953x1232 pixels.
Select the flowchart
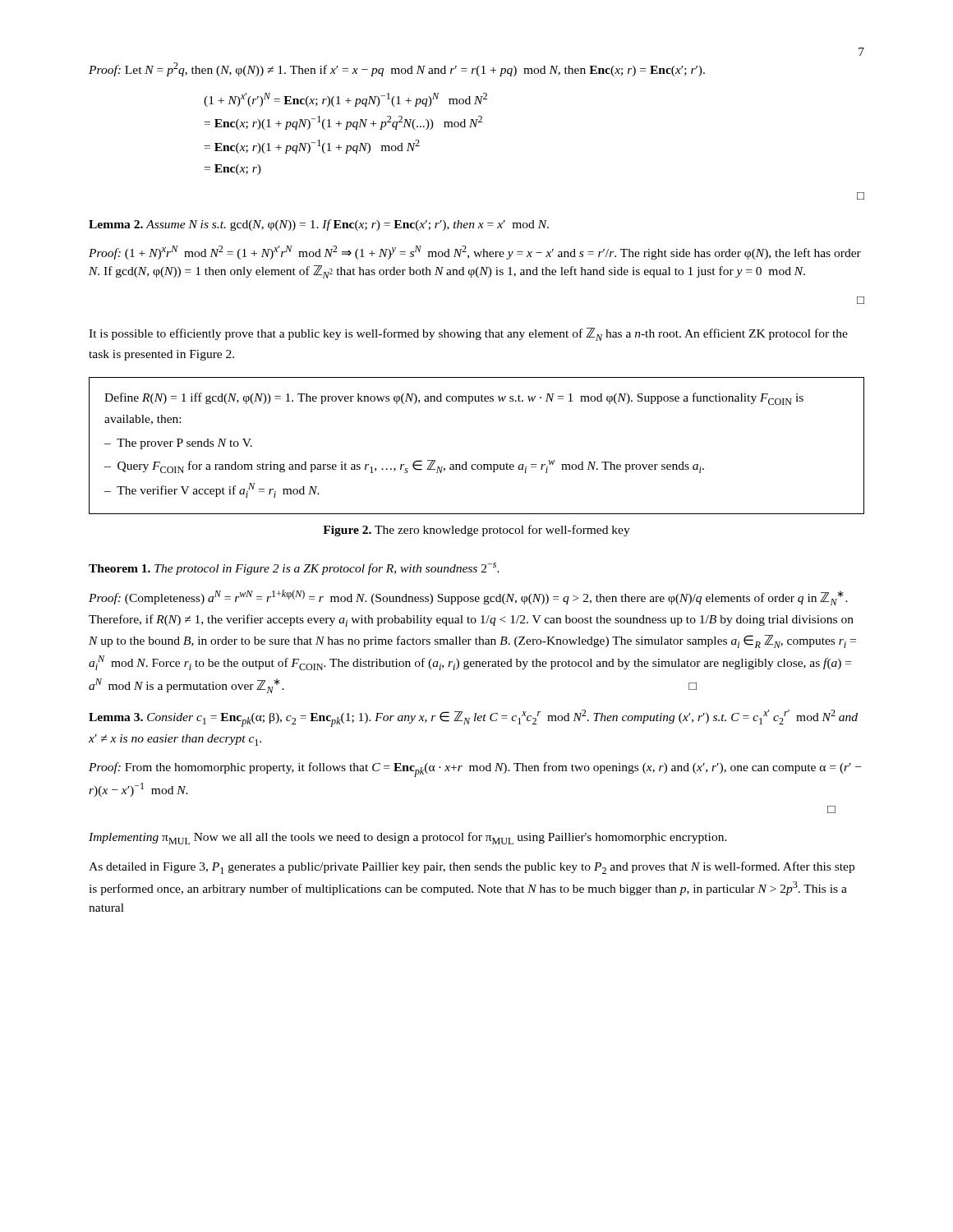pyautogui.click(x=476, y=446)
